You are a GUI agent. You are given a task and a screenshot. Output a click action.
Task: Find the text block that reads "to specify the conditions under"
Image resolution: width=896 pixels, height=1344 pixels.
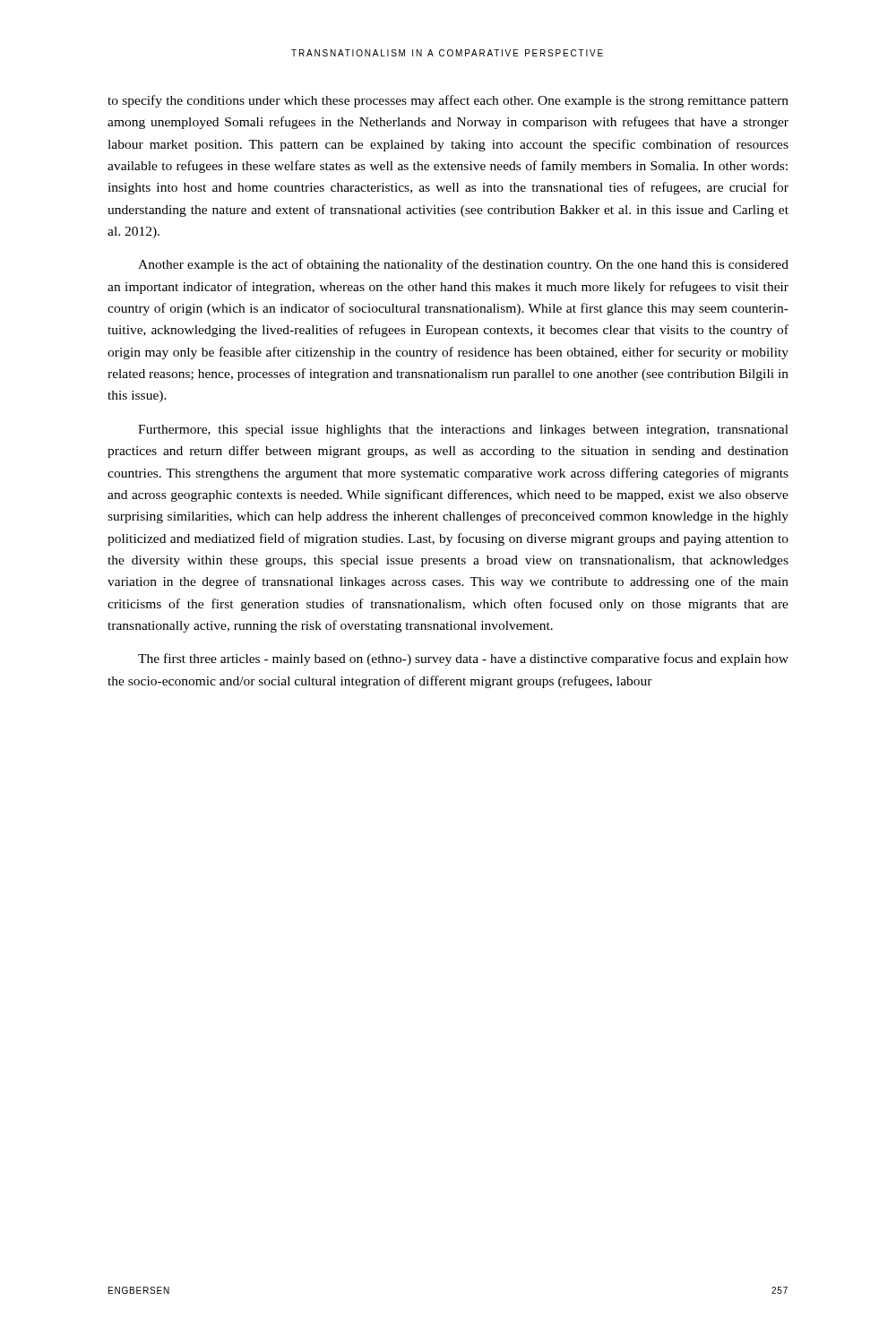tap(448, 101)
